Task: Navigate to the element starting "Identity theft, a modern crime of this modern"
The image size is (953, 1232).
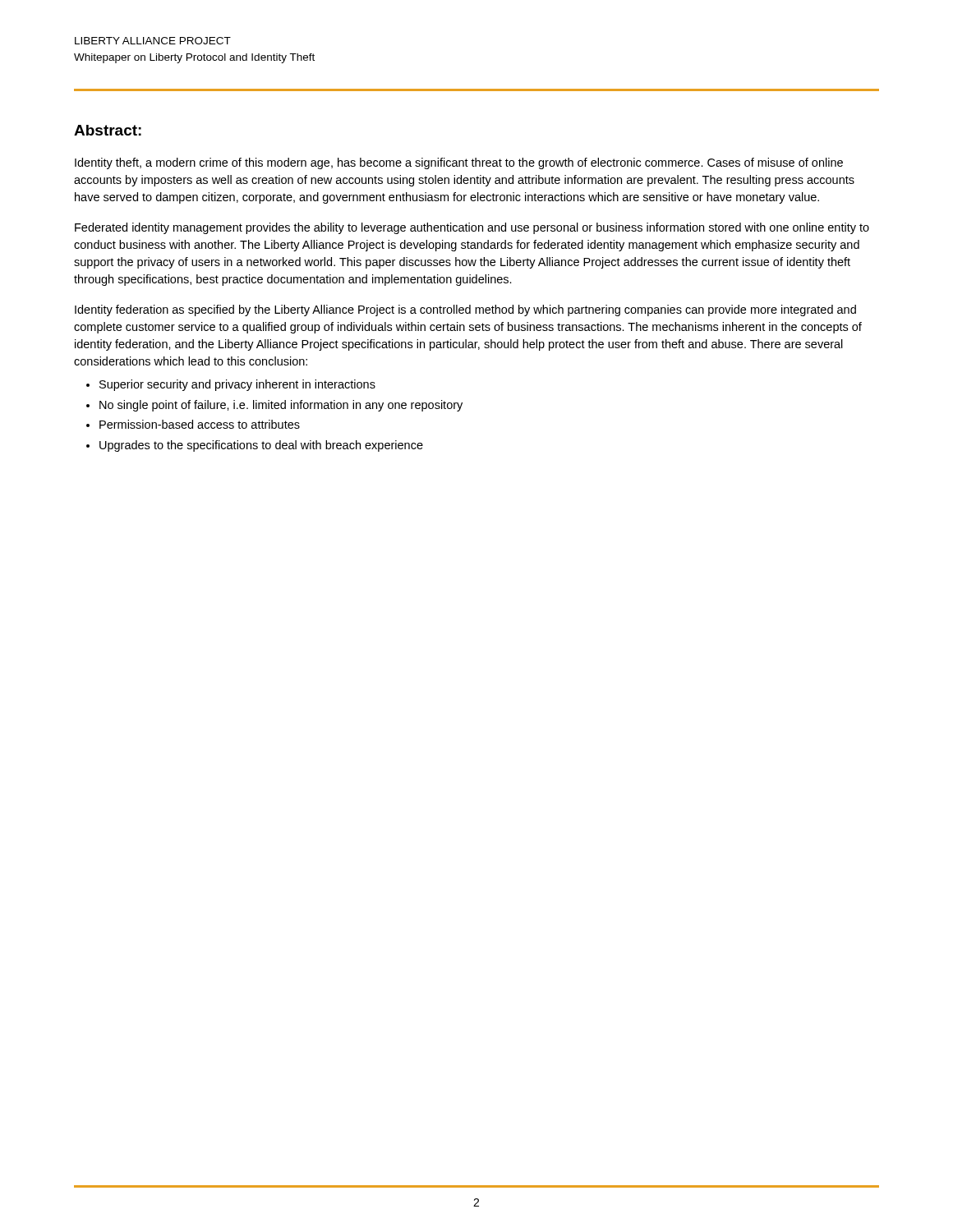Action: click(x=464, y=180)
